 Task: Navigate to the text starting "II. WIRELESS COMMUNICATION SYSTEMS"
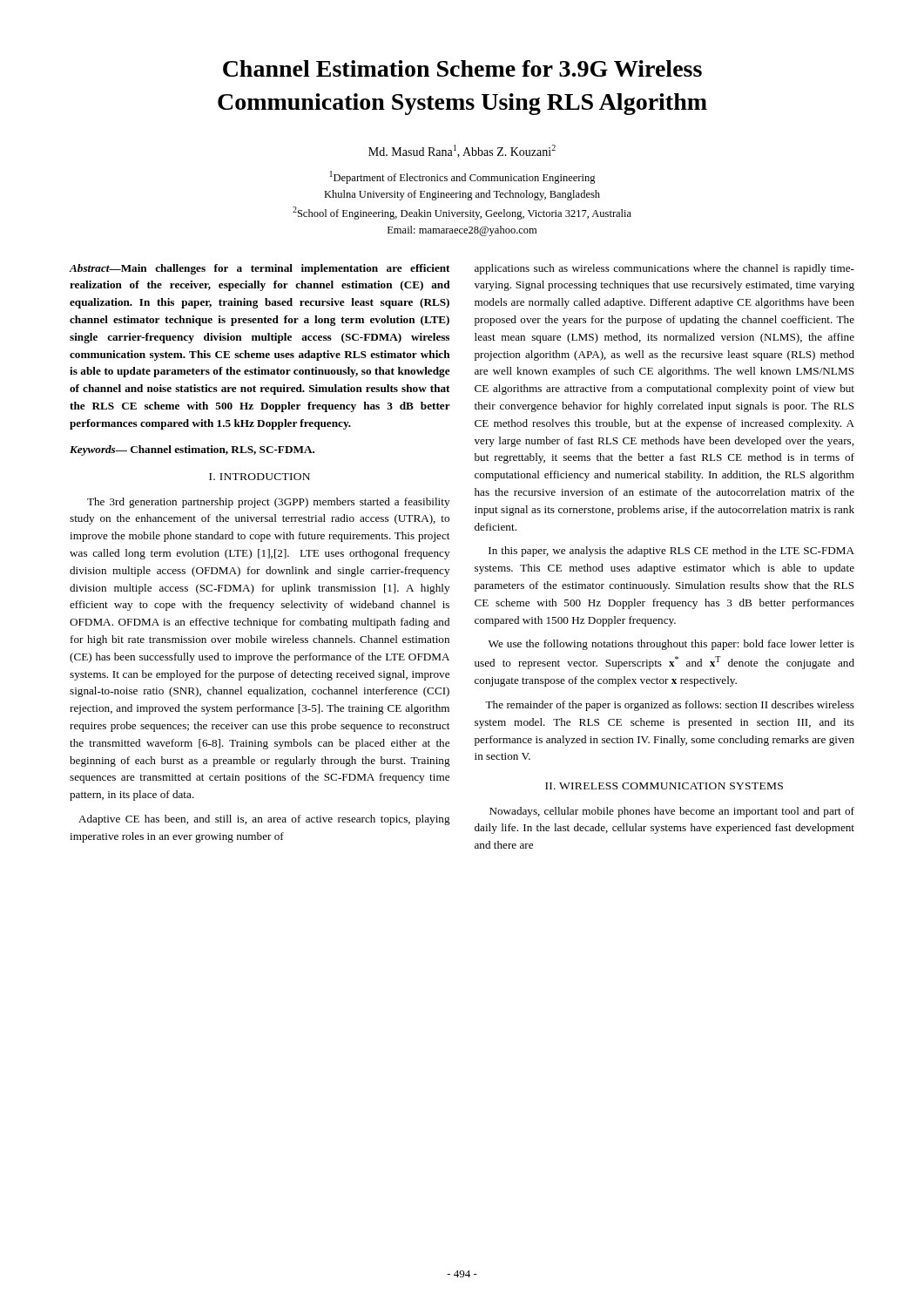point(664,786)
